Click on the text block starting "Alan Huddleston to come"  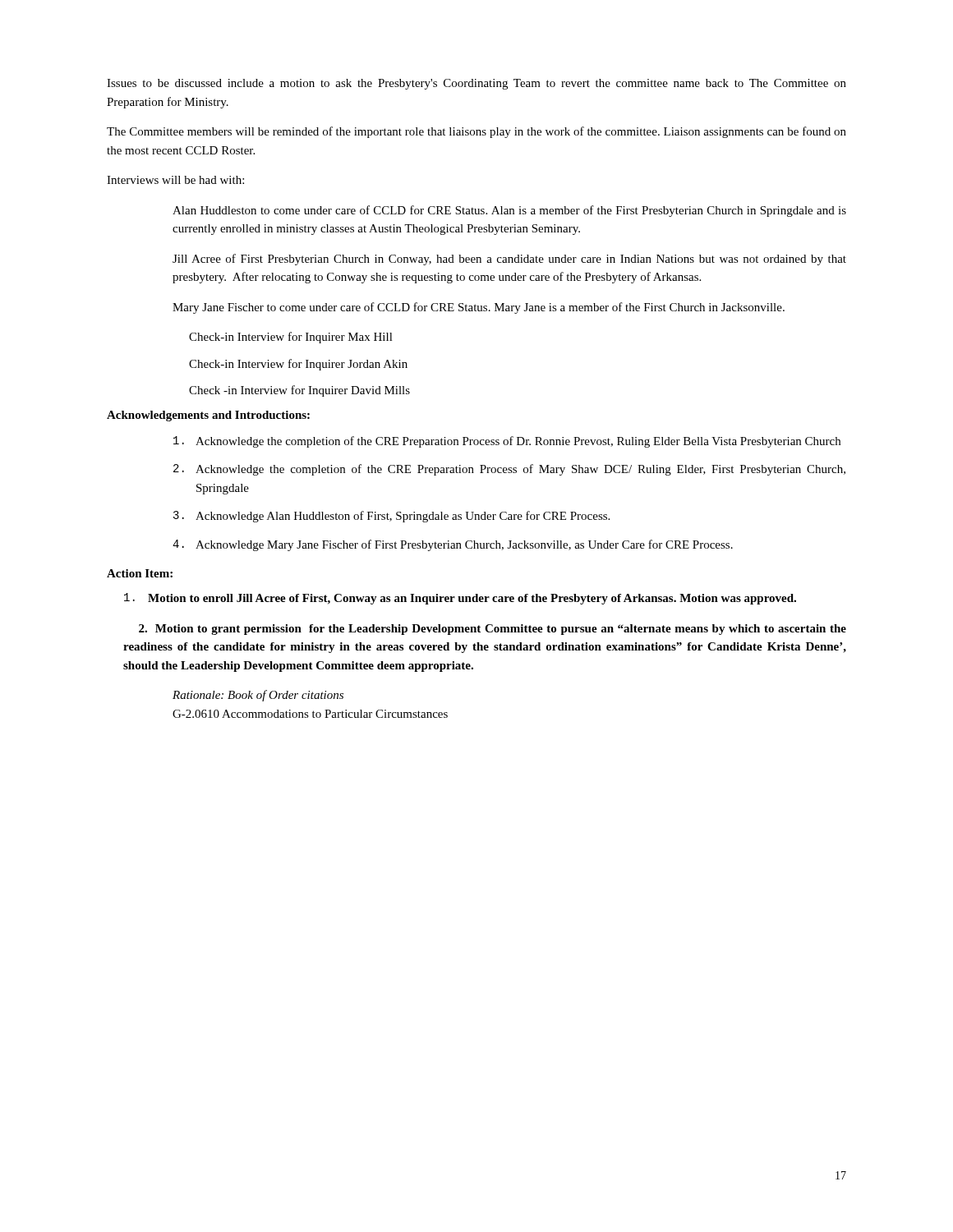pyautogui.click(x=509, y=219)
